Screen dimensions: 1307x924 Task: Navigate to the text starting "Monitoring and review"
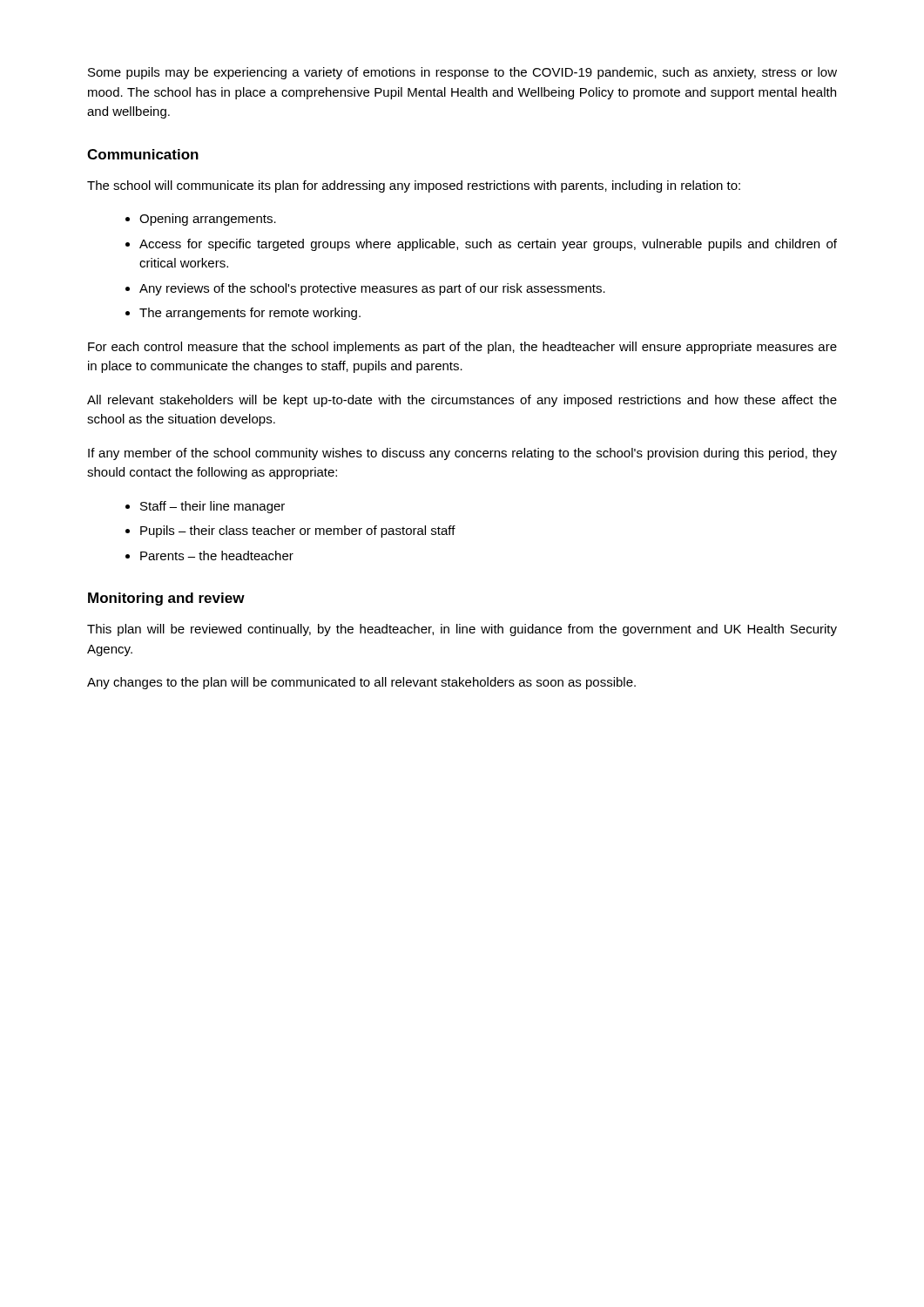[x=166, y=598]
